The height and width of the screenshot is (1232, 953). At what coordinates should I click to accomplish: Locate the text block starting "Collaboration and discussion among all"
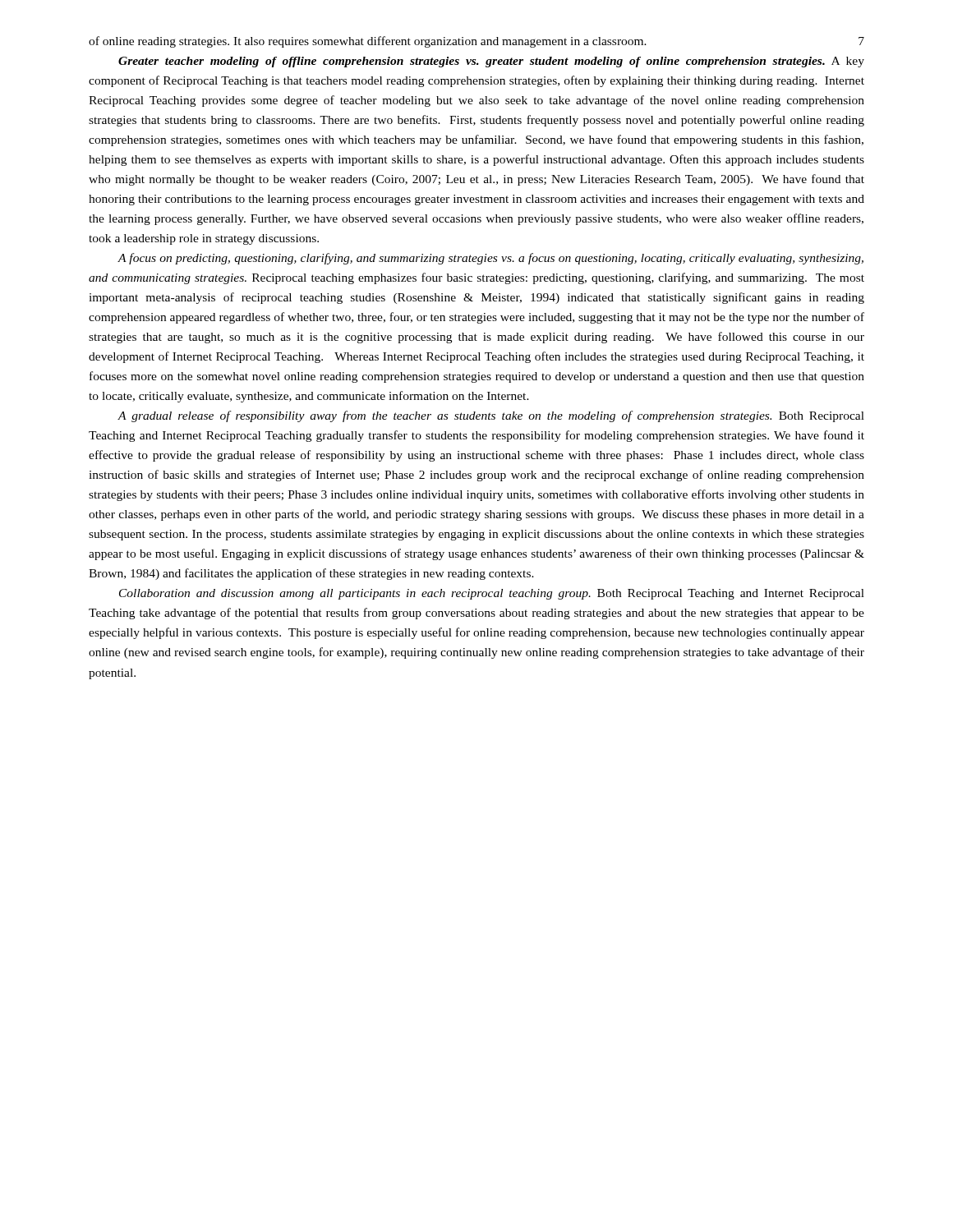[x=476, y=633]
